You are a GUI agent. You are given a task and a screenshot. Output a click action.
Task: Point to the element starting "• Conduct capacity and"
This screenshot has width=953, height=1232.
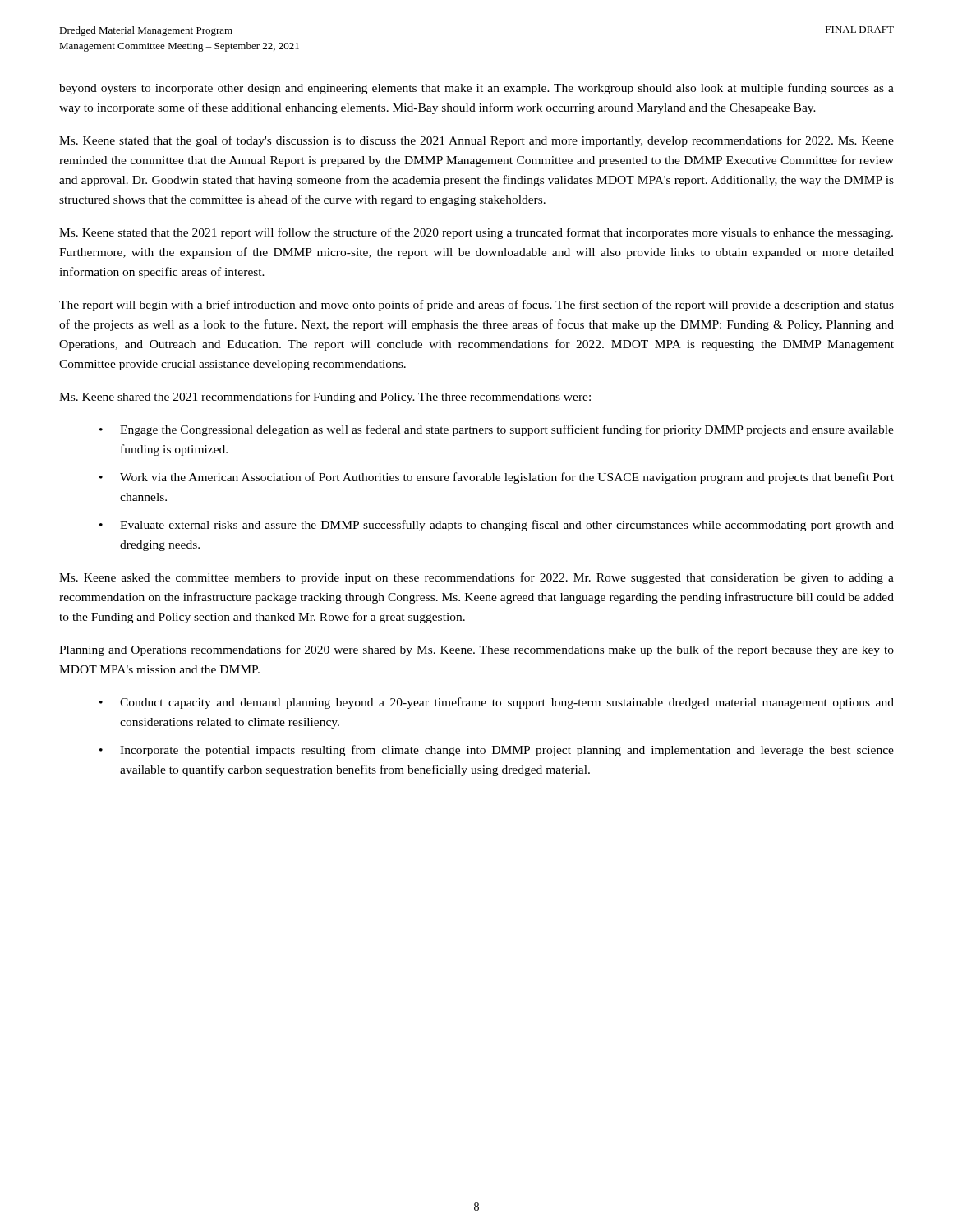(x=496, y=712)
